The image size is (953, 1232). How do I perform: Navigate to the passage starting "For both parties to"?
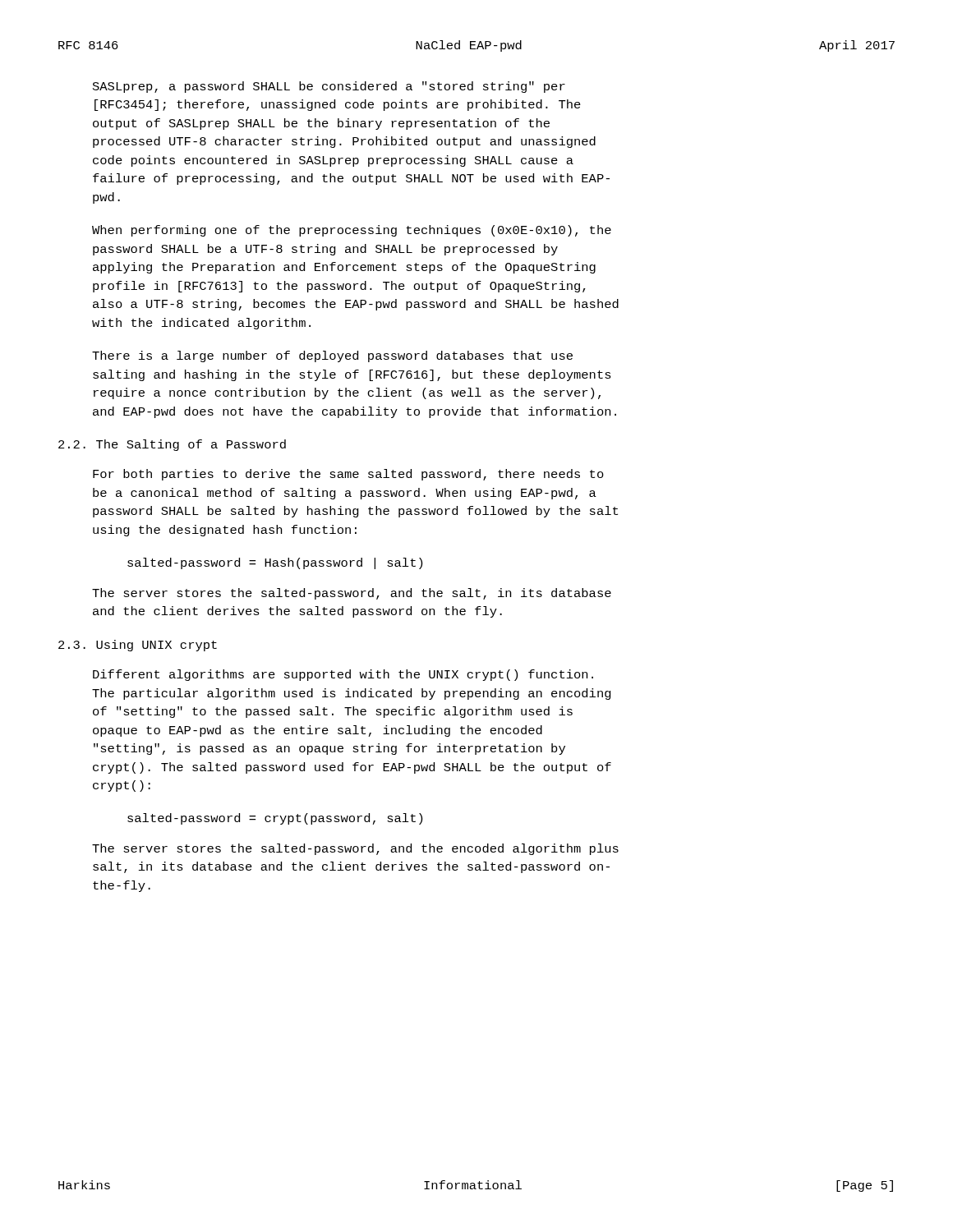click(x=494, y=503)
